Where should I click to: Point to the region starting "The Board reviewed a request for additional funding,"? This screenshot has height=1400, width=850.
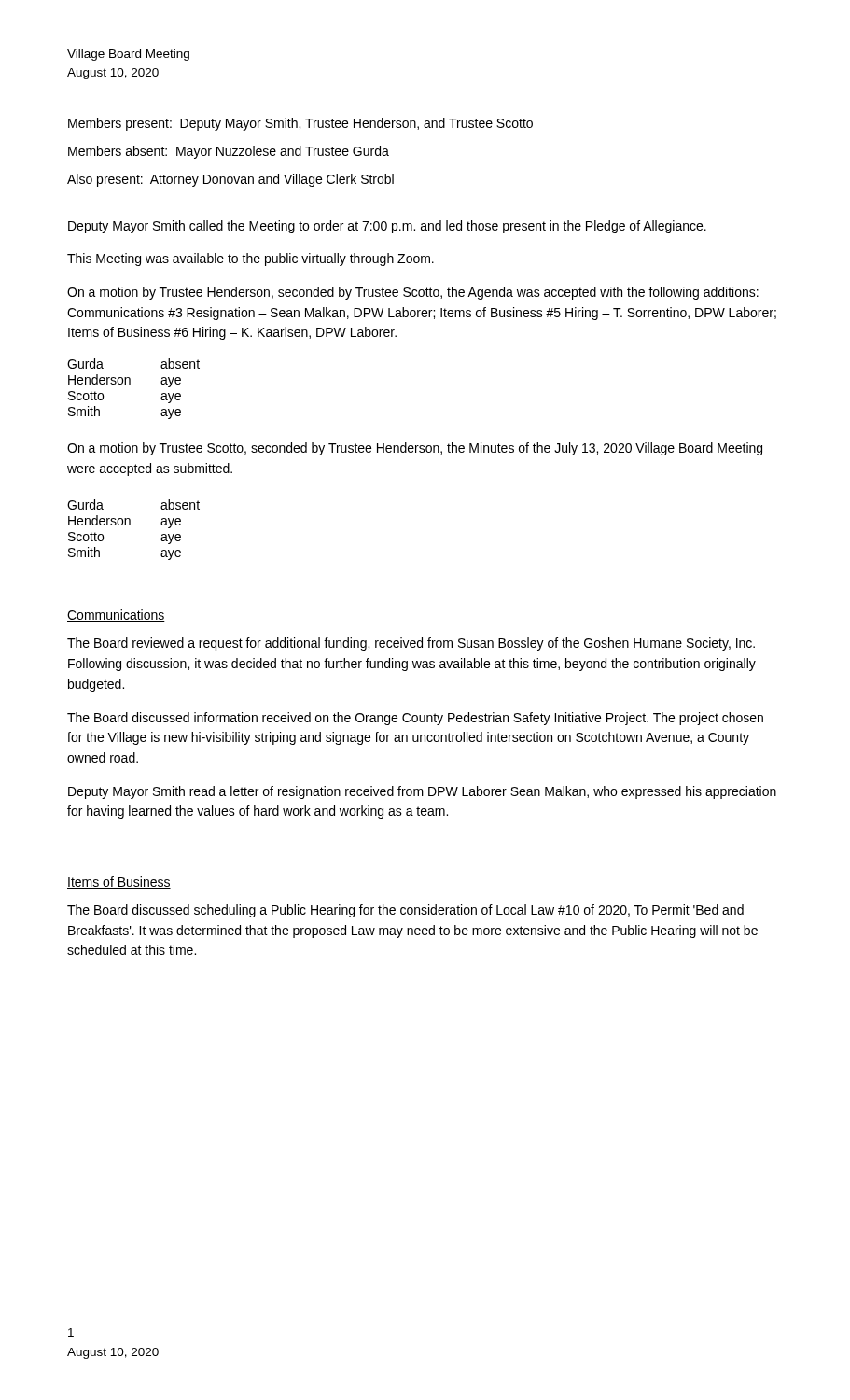click(x=412, y=664)
